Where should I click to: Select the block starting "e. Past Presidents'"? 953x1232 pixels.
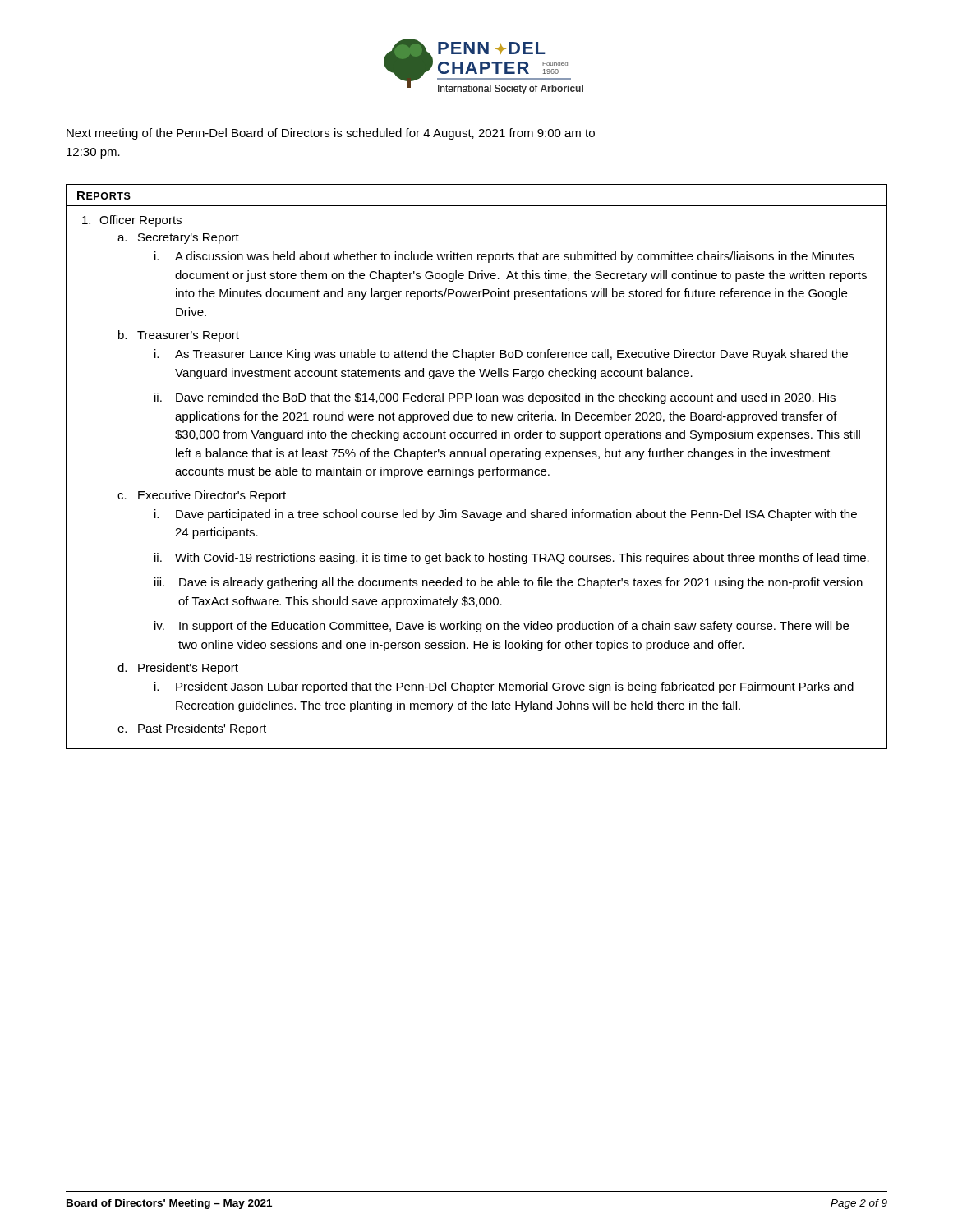(192, 728)
